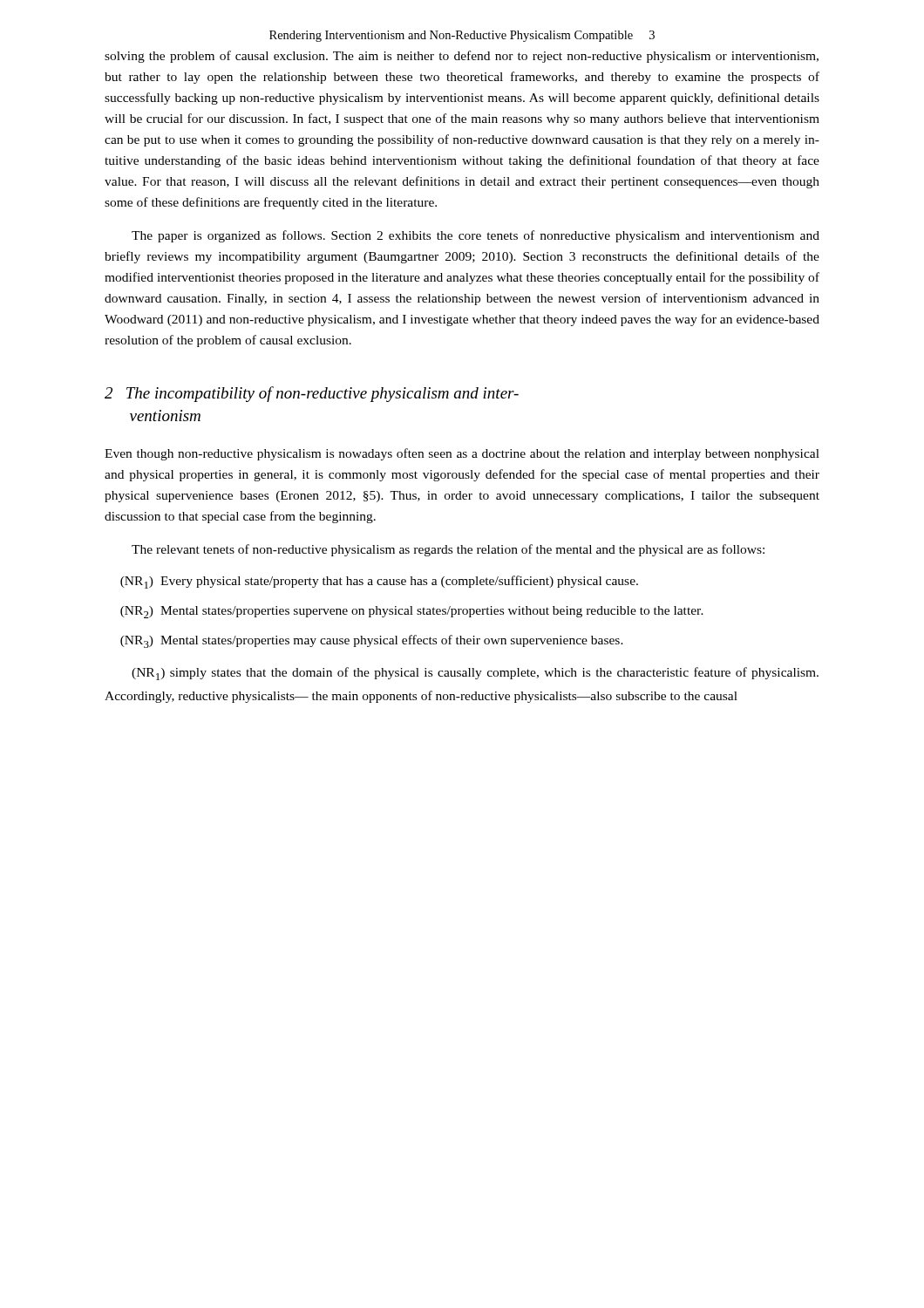Point to the block beginning "(NR2) Mental states/properties supervene on physical"

tap(462, 611)
